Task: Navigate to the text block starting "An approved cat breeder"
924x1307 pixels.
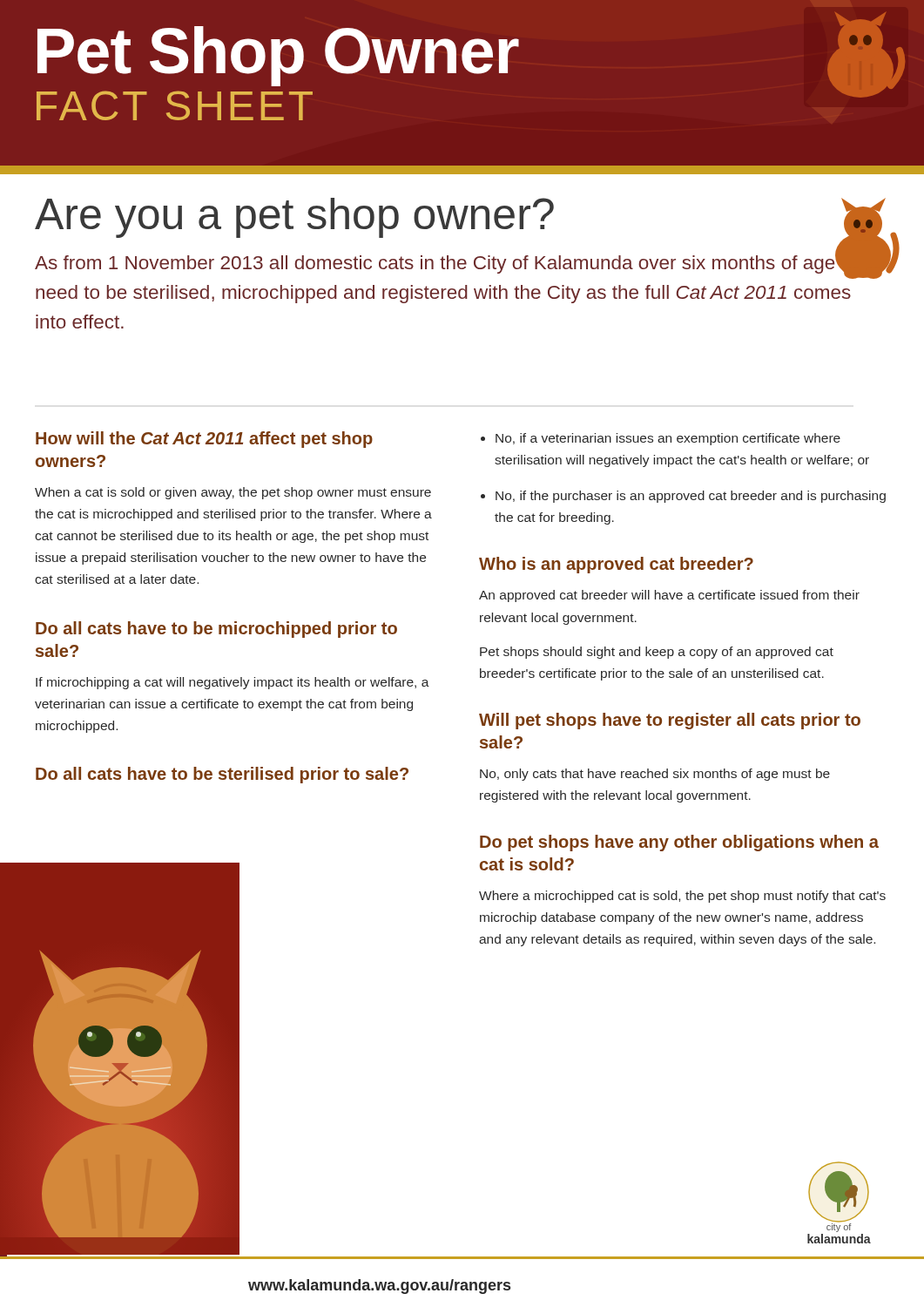Action: point(684,606)
